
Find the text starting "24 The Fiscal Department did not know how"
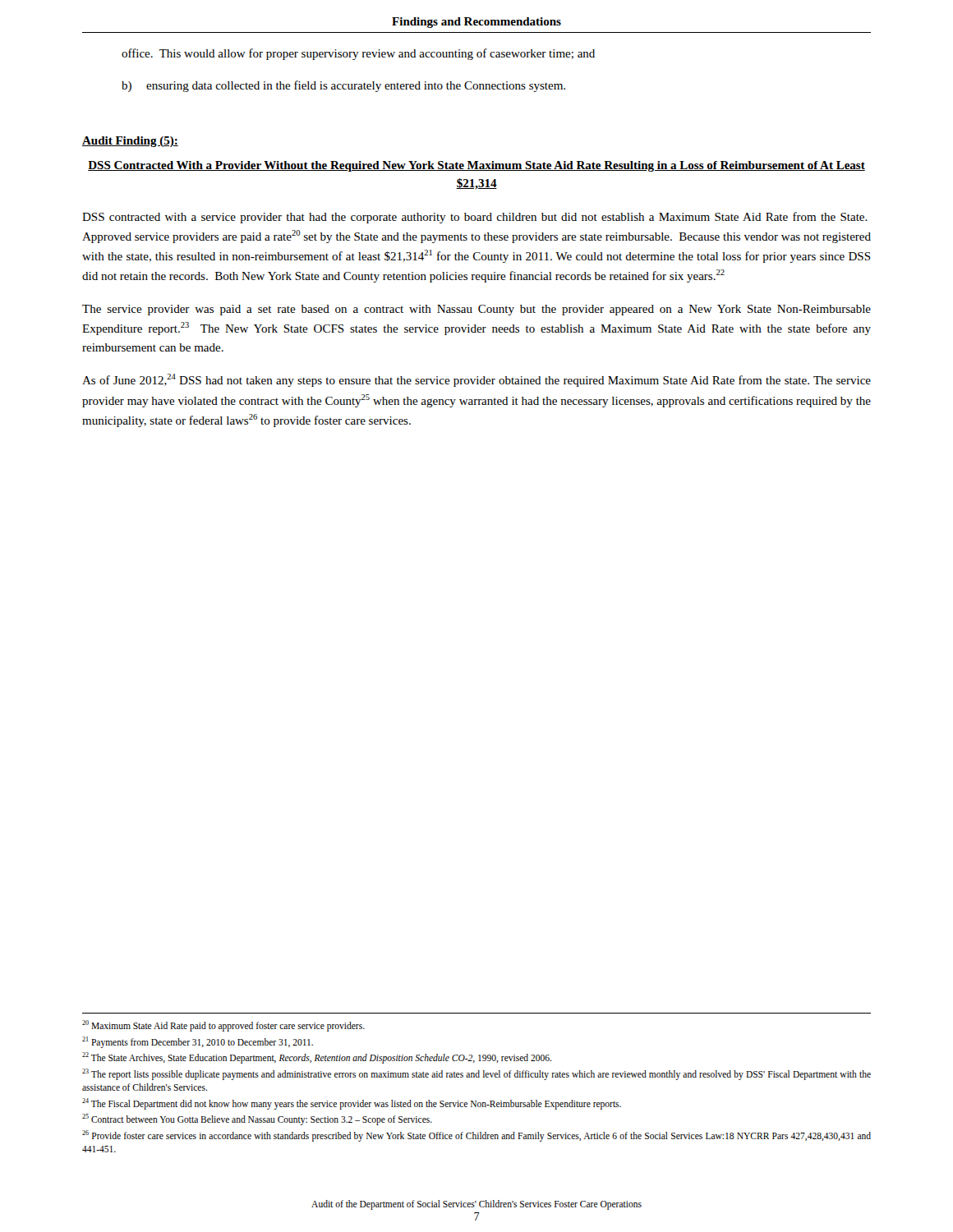click(x=352, y=1103)
